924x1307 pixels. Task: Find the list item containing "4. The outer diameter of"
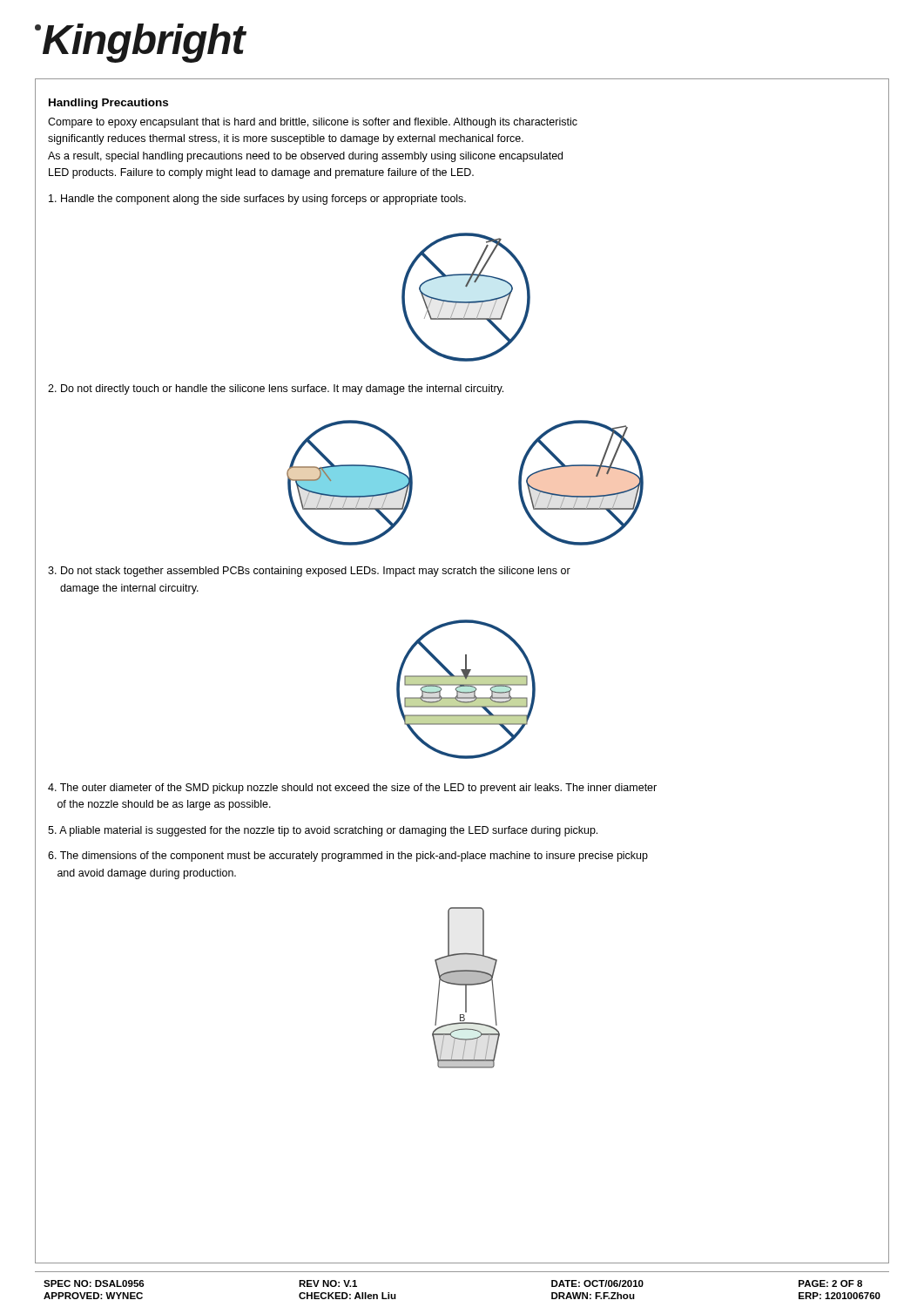pyautogui.click(x=352, y=796)
